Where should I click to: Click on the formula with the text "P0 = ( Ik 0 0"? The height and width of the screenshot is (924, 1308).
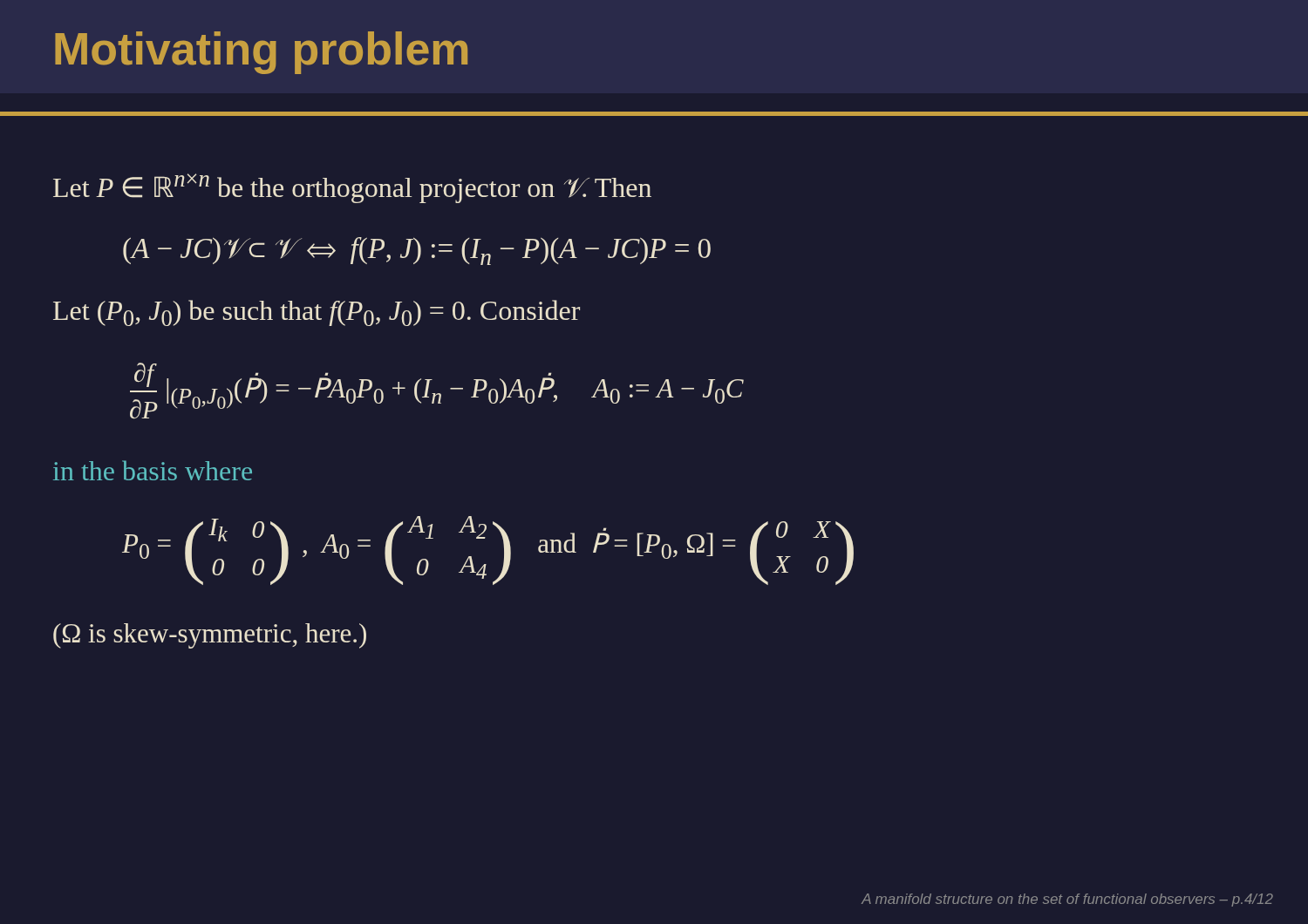coord(489,546)
